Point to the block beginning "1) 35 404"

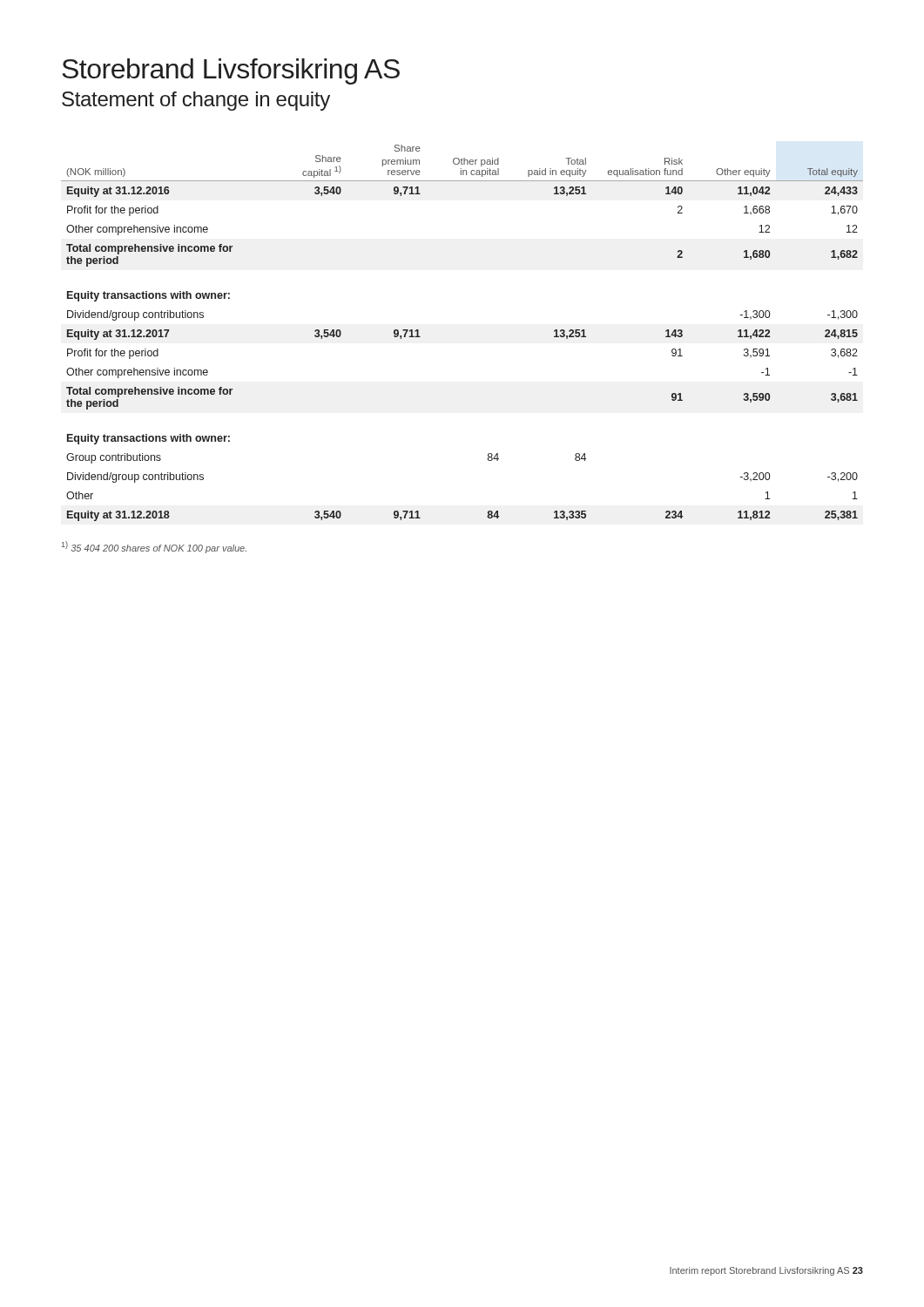154,547
